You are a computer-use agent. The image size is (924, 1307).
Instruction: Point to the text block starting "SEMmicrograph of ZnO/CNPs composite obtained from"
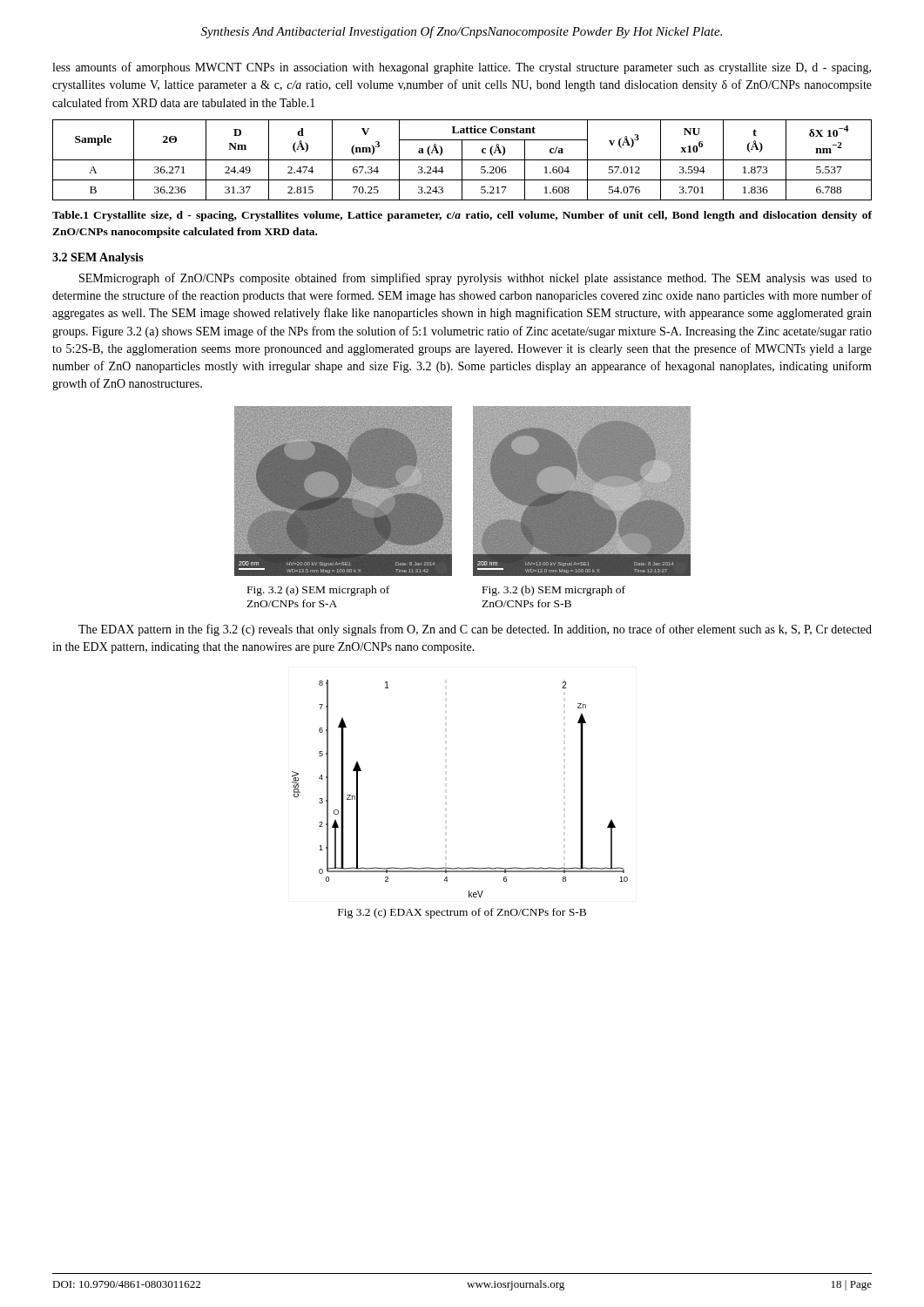[462, 332]
